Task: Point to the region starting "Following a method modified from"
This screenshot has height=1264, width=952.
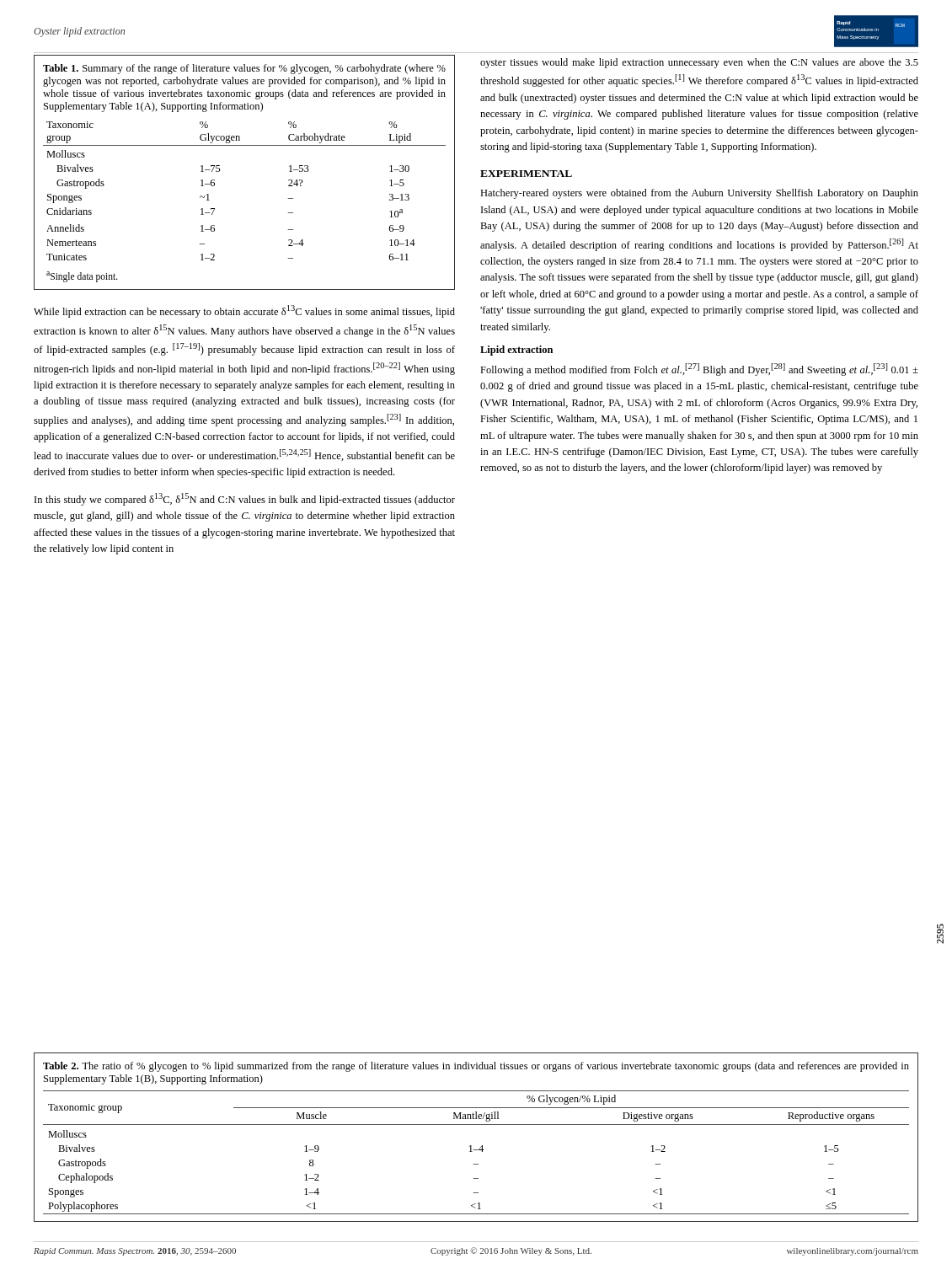Action: (x=699, y=418)
